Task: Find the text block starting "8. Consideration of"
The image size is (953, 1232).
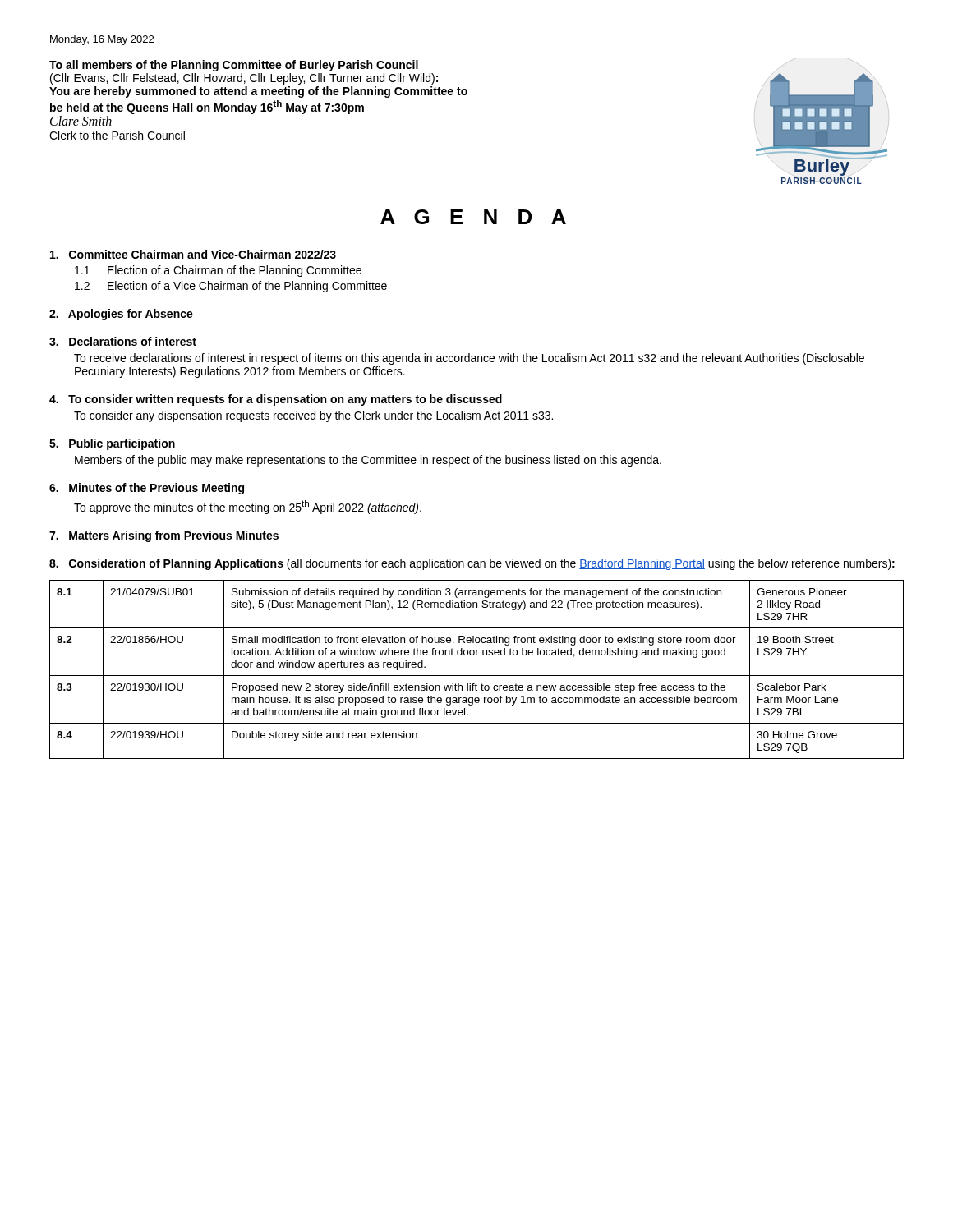Action: [472, 563]
